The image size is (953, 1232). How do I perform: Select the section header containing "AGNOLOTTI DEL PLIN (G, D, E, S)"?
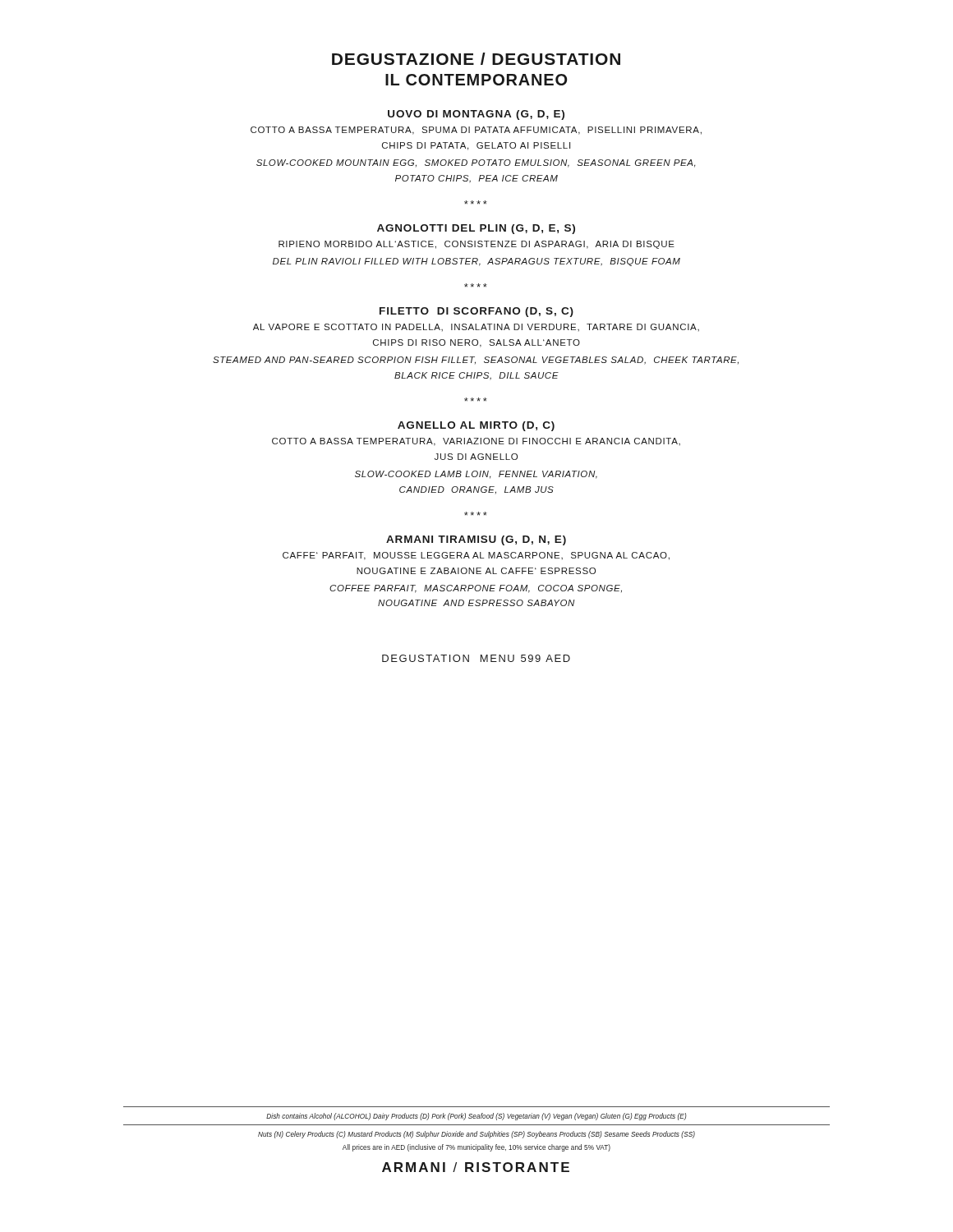[476, 228]
